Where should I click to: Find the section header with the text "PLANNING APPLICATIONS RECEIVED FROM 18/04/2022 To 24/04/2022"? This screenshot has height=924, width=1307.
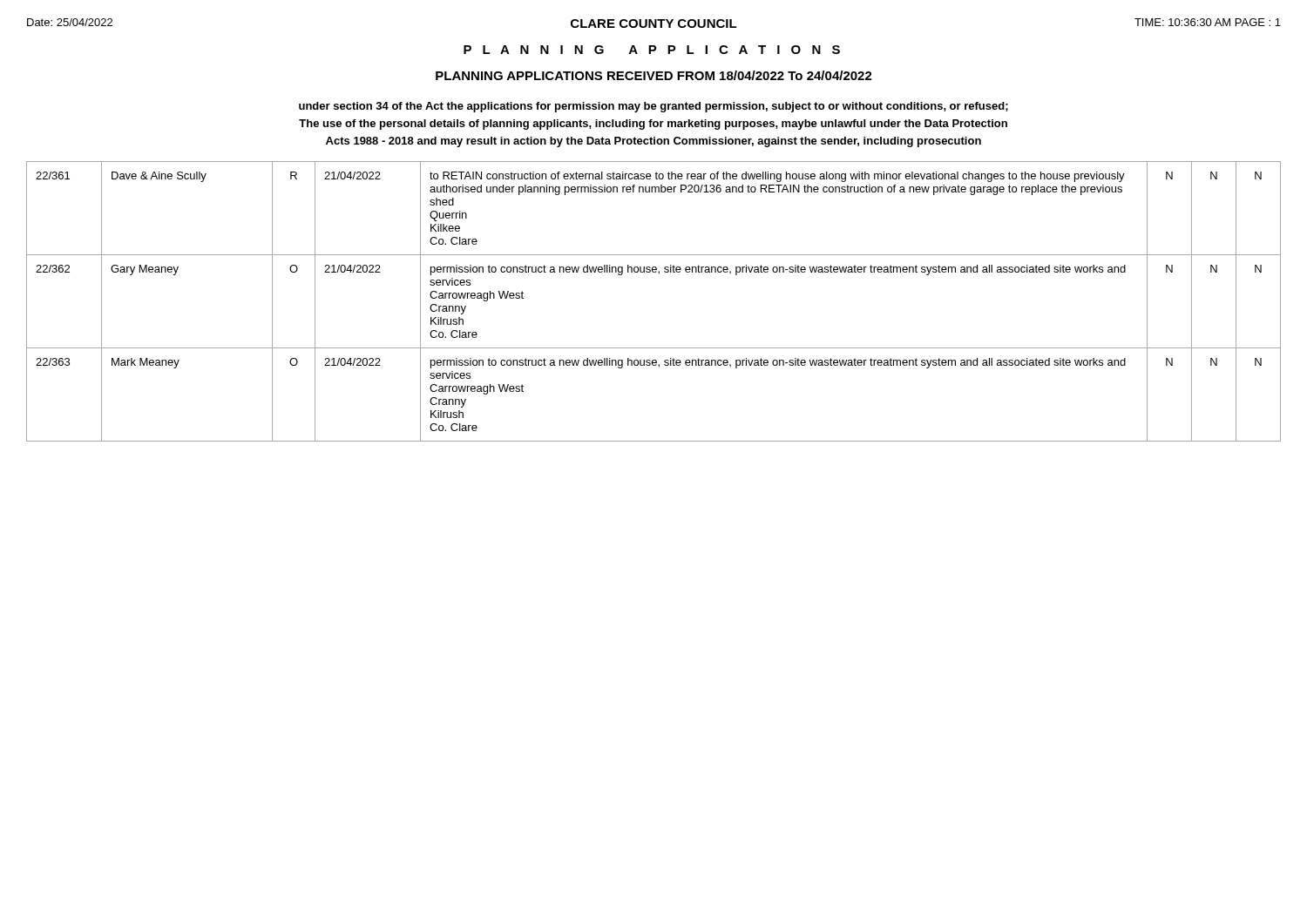click(x=654, y=75)
